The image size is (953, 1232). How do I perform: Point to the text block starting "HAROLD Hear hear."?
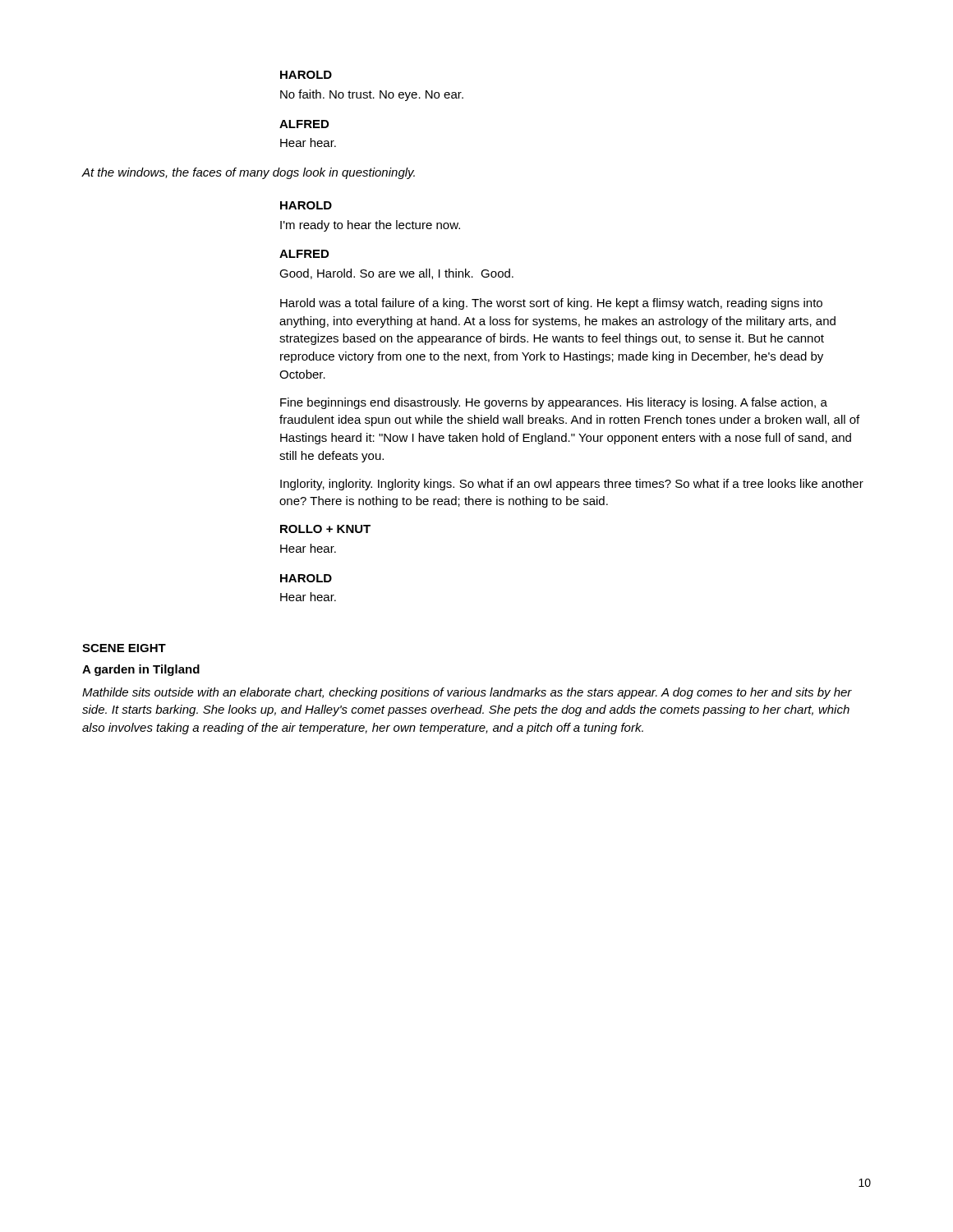[x=306, y=578]
